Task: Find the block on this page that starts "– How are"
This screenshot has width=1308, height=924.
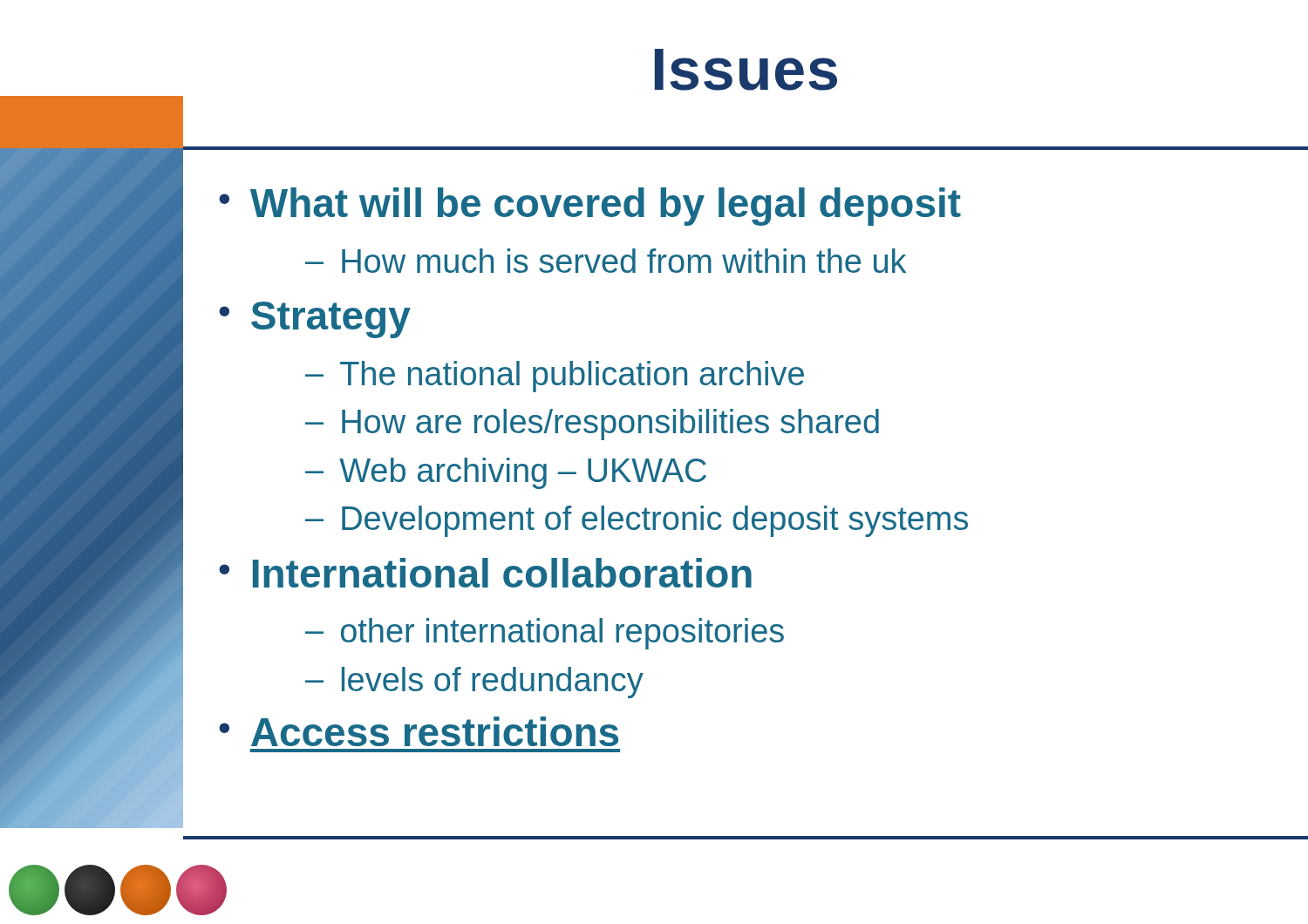Action: 593,423
